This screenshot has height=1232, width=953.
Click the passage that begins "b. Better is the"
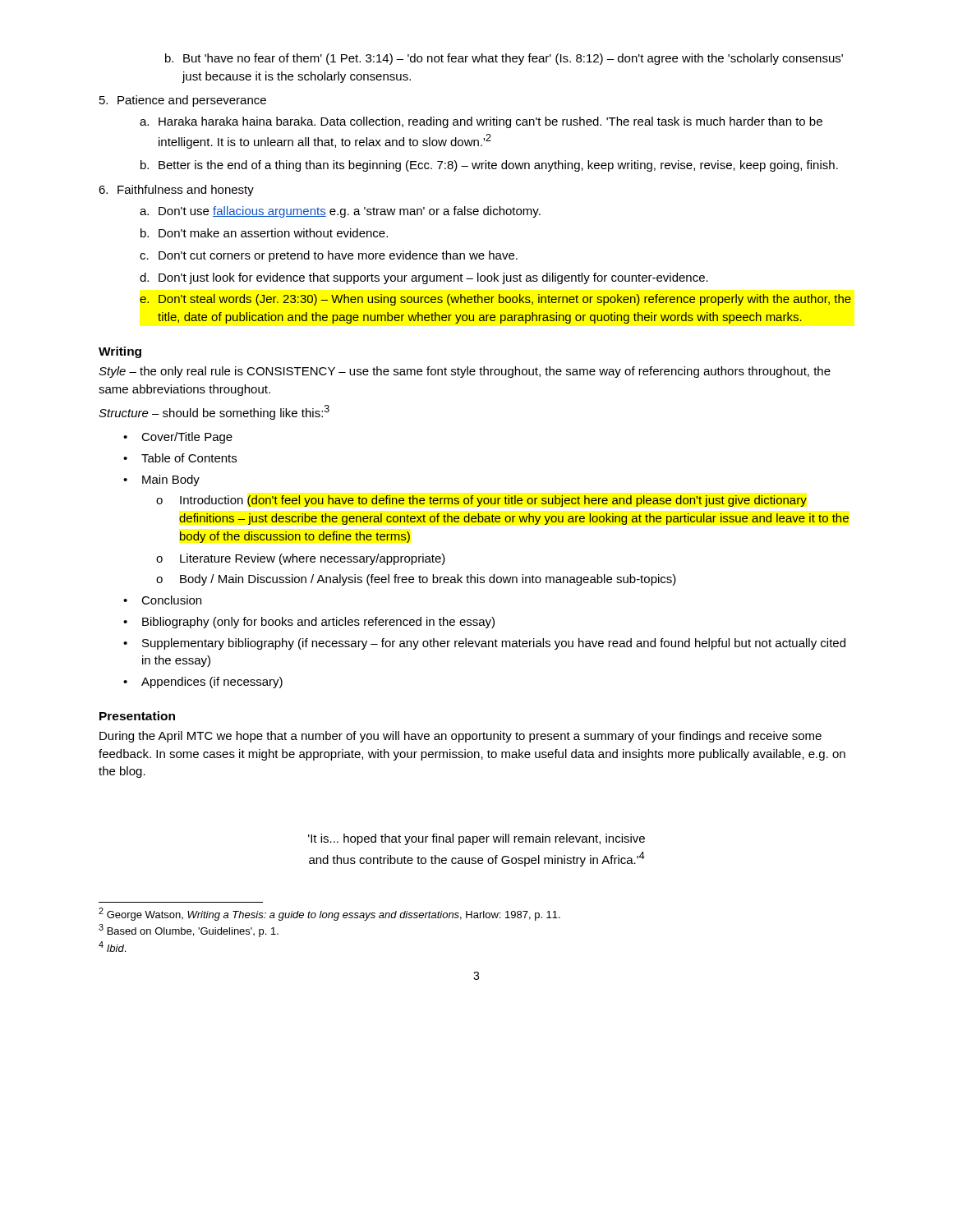(x=489, y=165)
